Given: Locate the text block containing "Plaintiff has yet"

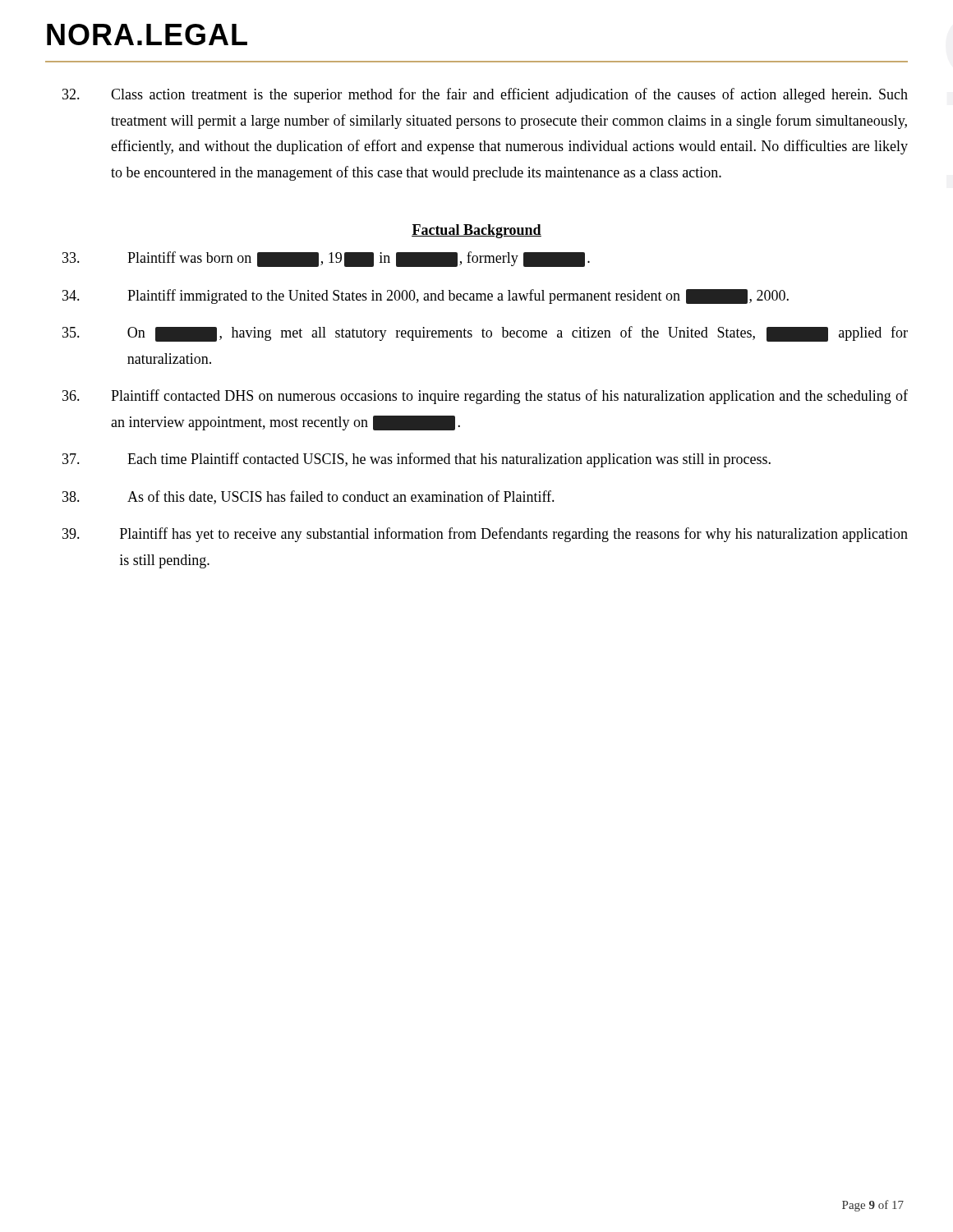Looking at the screenshot, I should pos(476,547).
